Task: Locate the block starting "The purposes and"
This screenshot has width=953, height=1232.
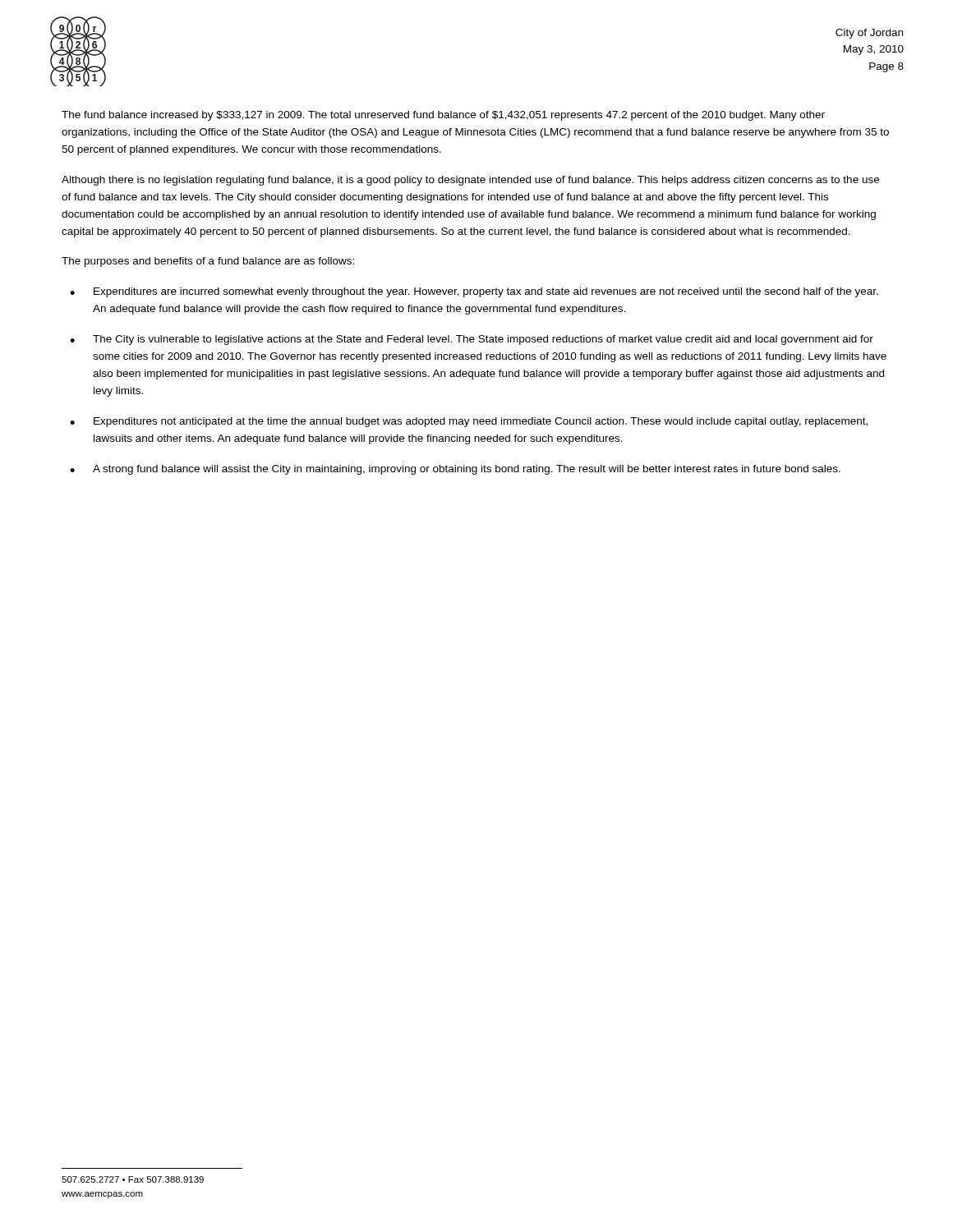Action: click(208, 261)
